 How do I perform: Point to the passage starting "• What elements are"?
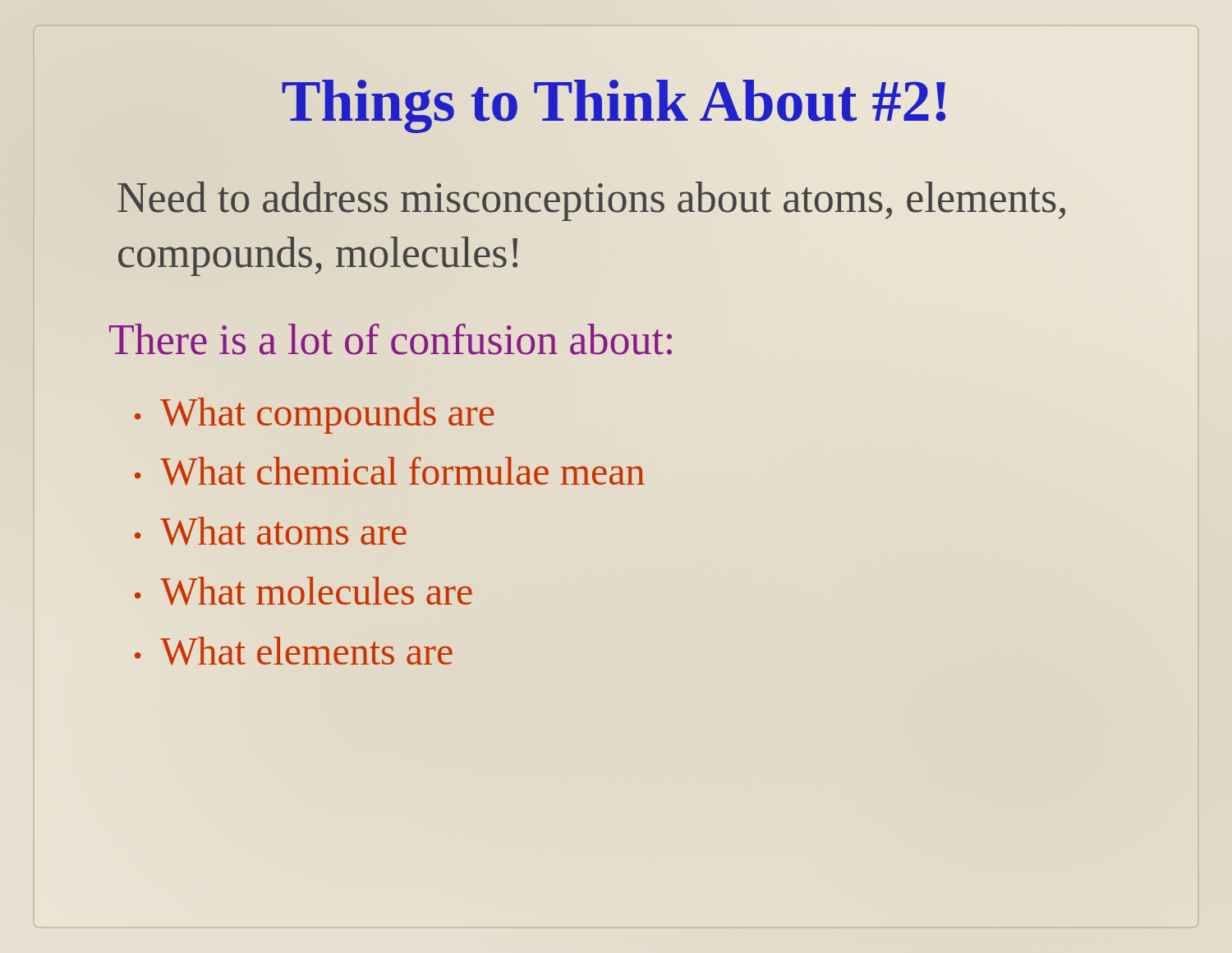pos(293,652)
